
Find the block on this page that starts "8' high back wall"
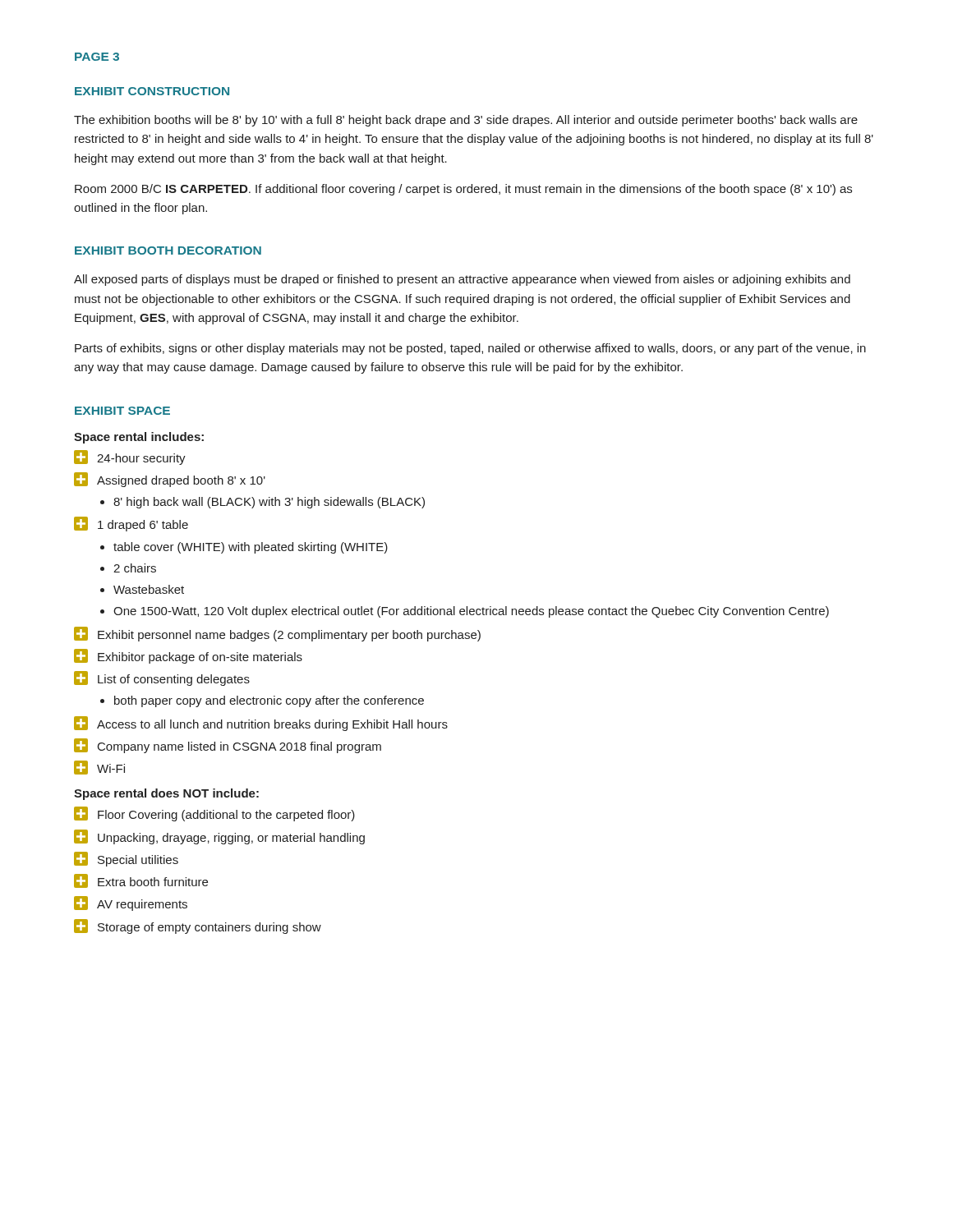(270, 501)
